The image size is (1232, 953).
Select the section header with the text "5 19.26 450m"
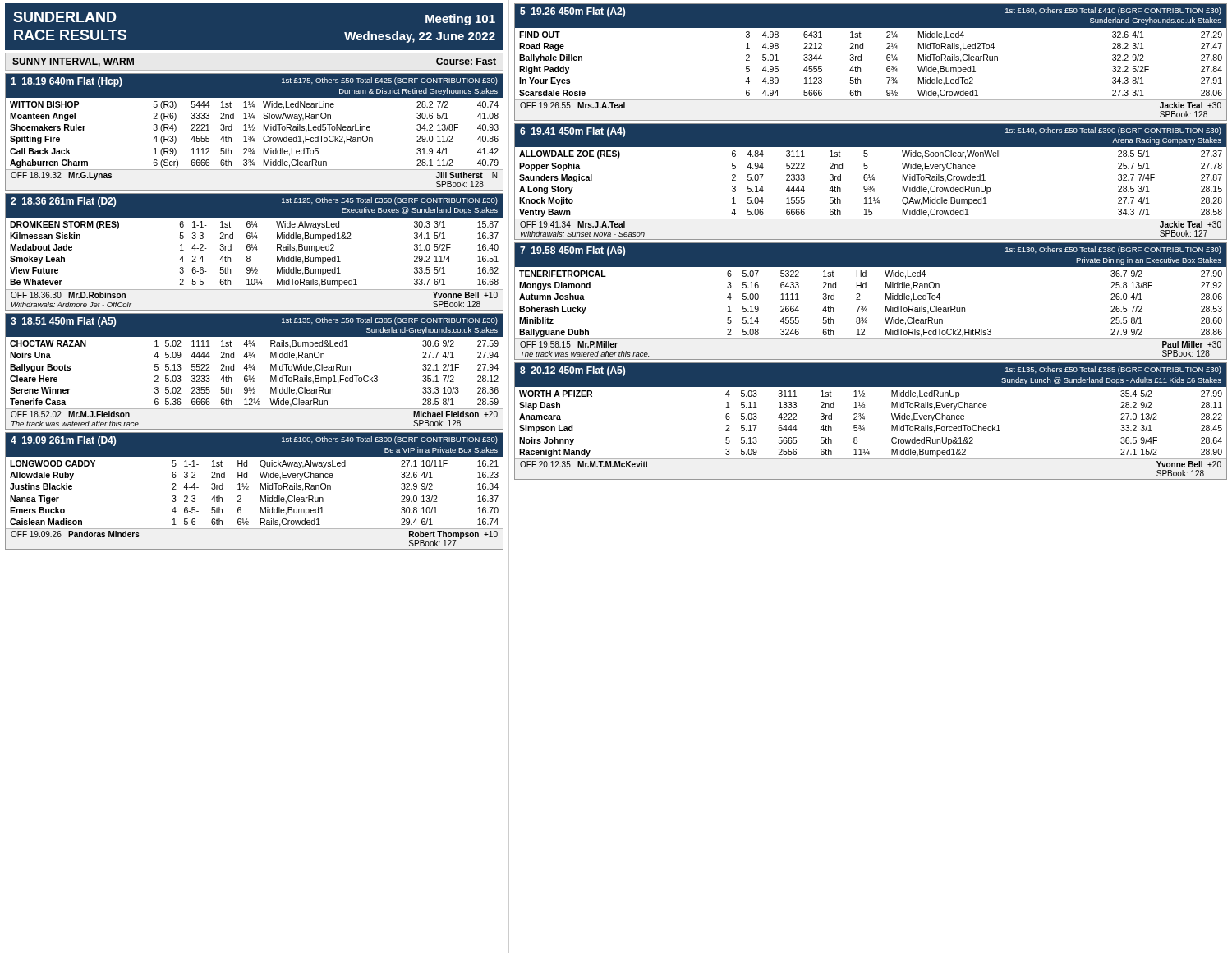click(871, 62)
